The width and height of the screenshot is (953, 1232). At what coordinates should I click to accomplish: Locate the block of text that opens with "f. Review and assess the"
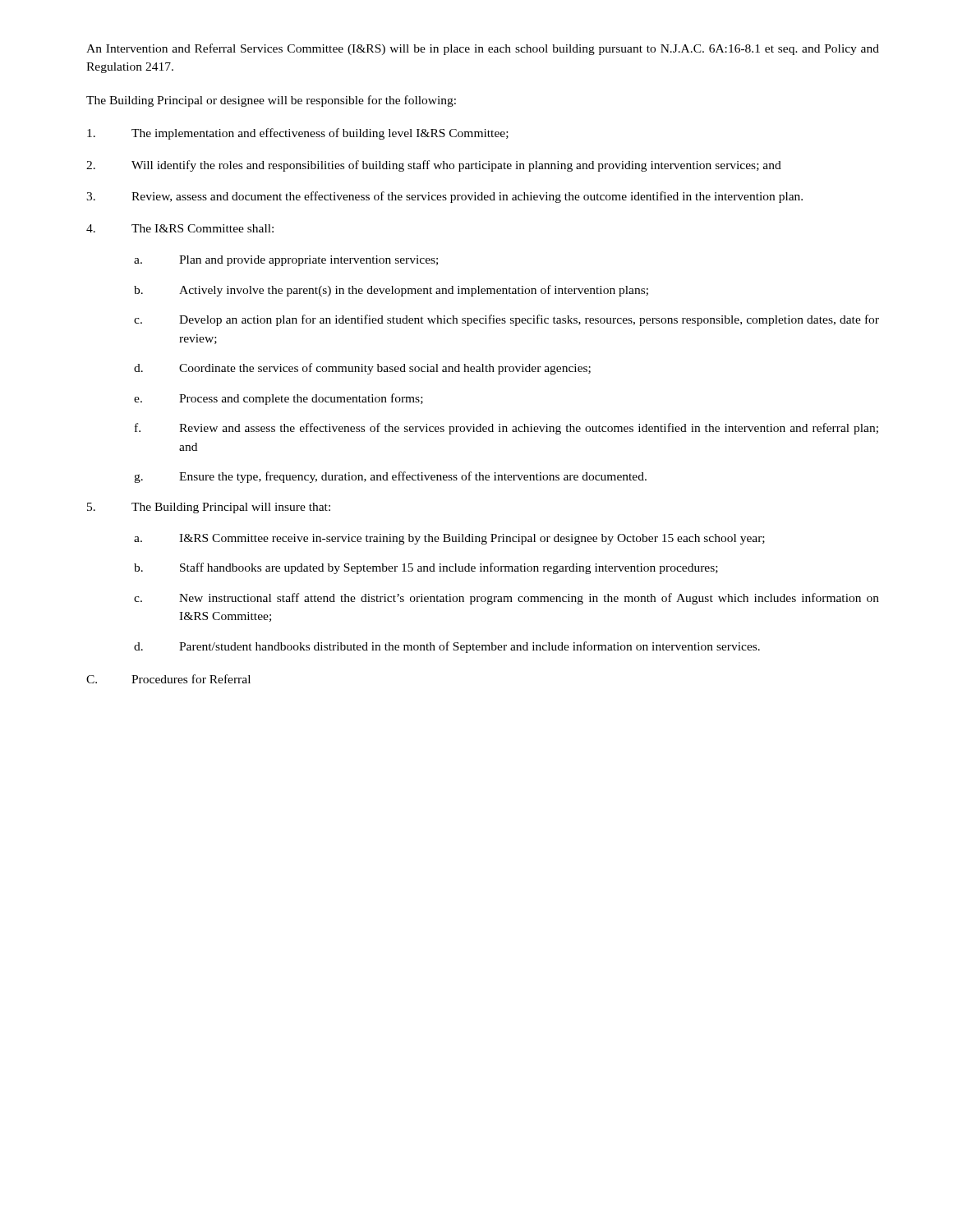coord(506,437)
